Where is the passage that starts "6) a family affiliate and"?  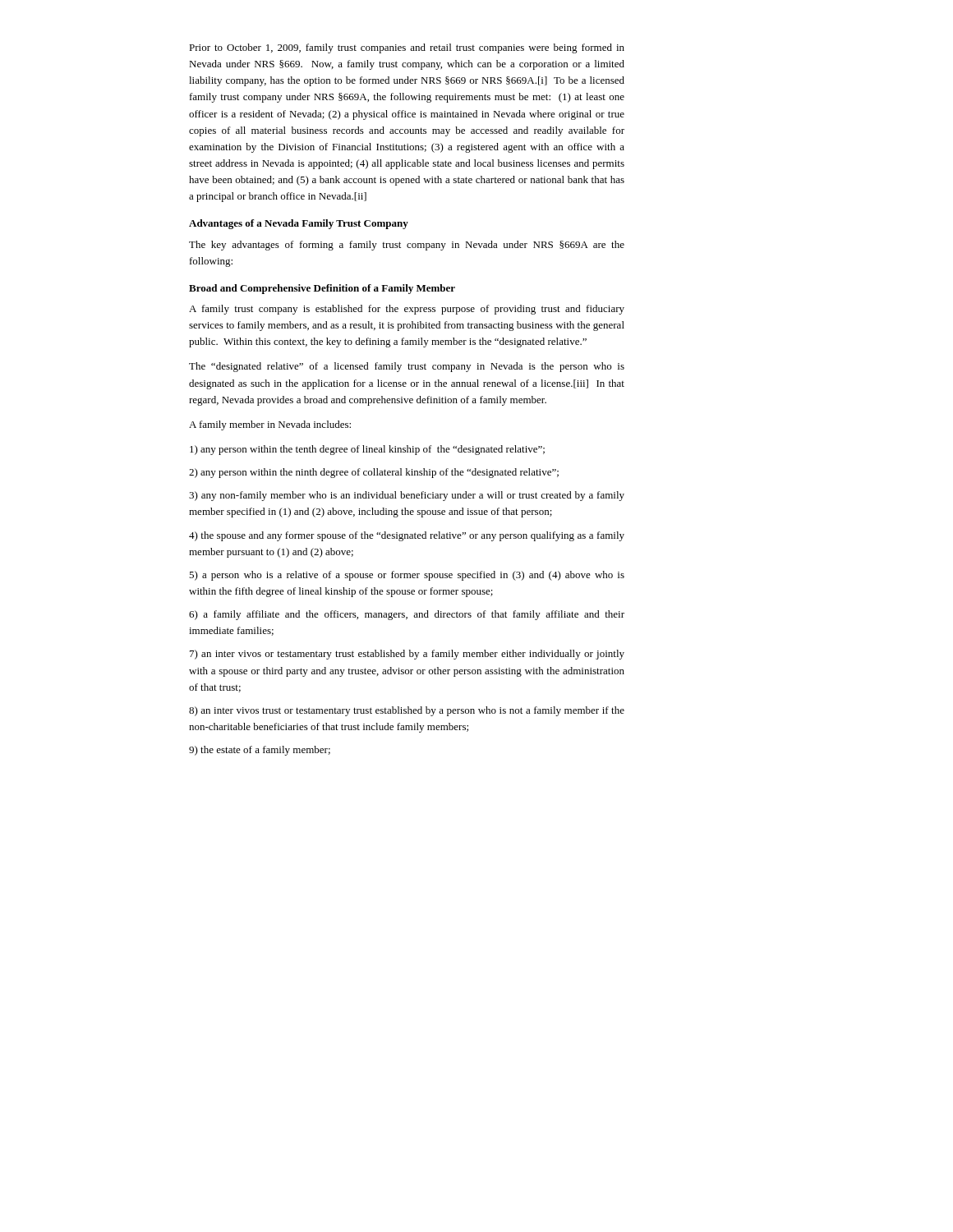[407, 622]
